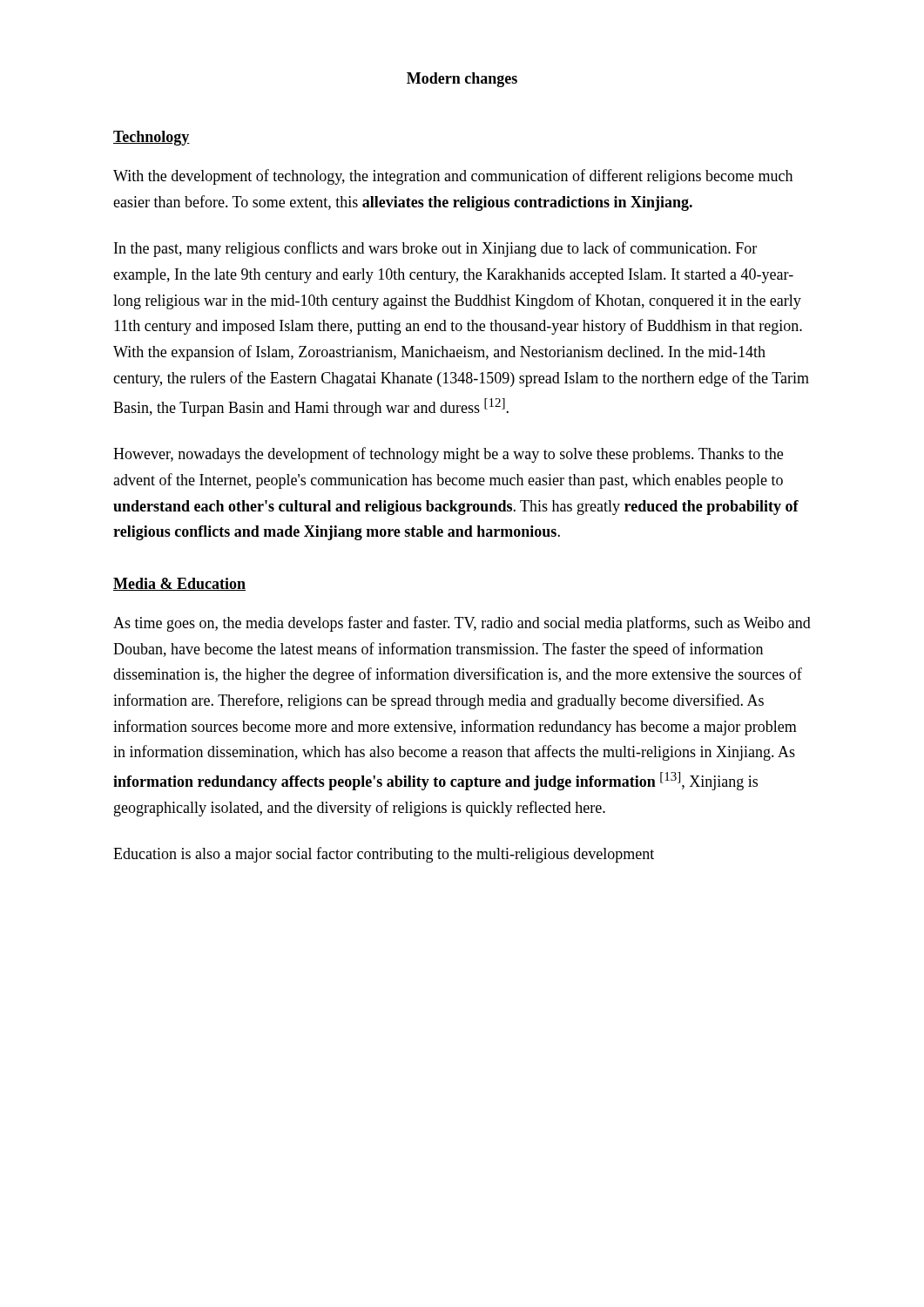Click on the block starting "However, nowadays the"
Image resolution: width=924 pixels, height=1307 pixels.
(x=456, y=493)
